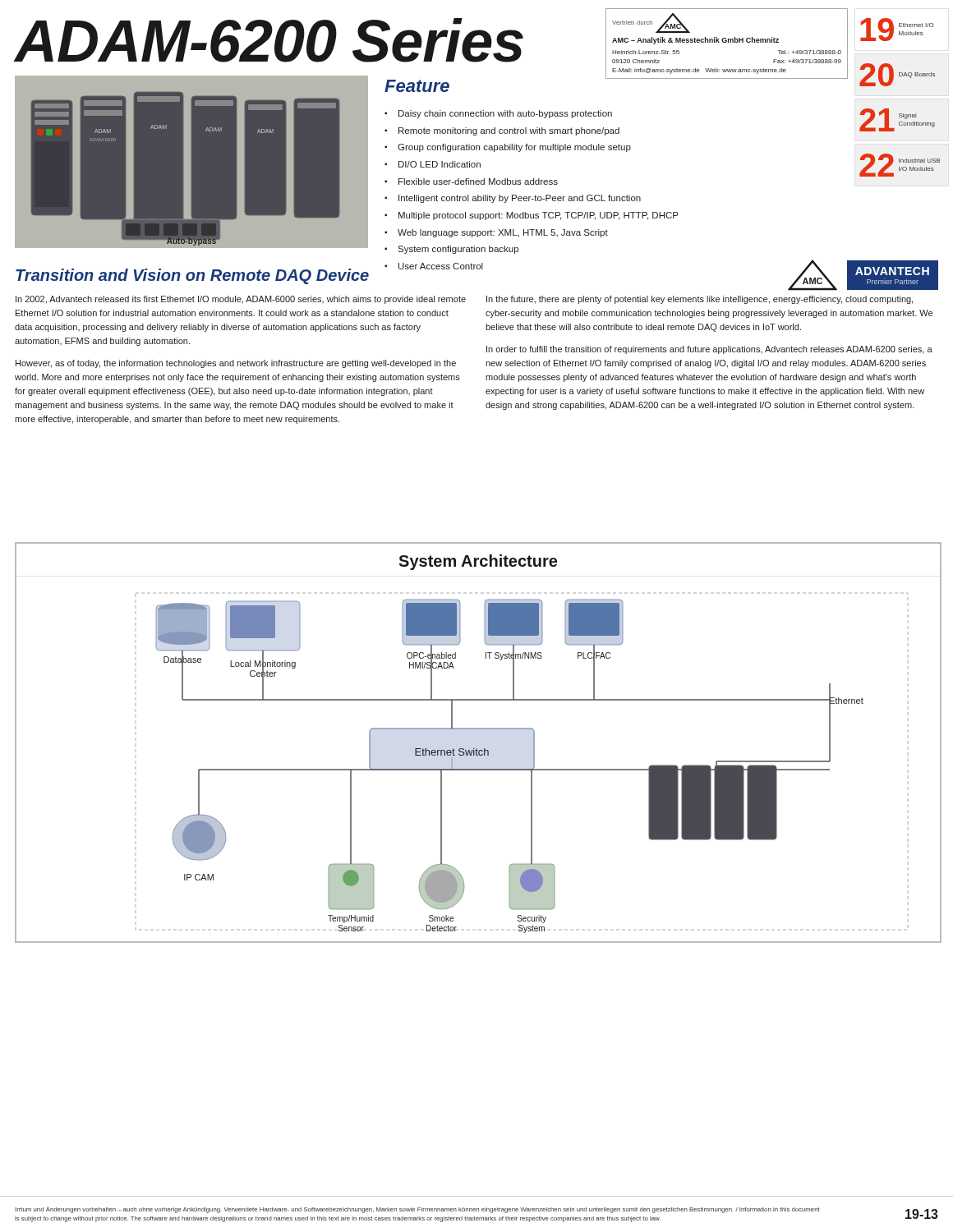Screen dimensions: 1232x953
Task: Locate the text block that says "In order to fulfill the transition"
Action: point(709,377)
